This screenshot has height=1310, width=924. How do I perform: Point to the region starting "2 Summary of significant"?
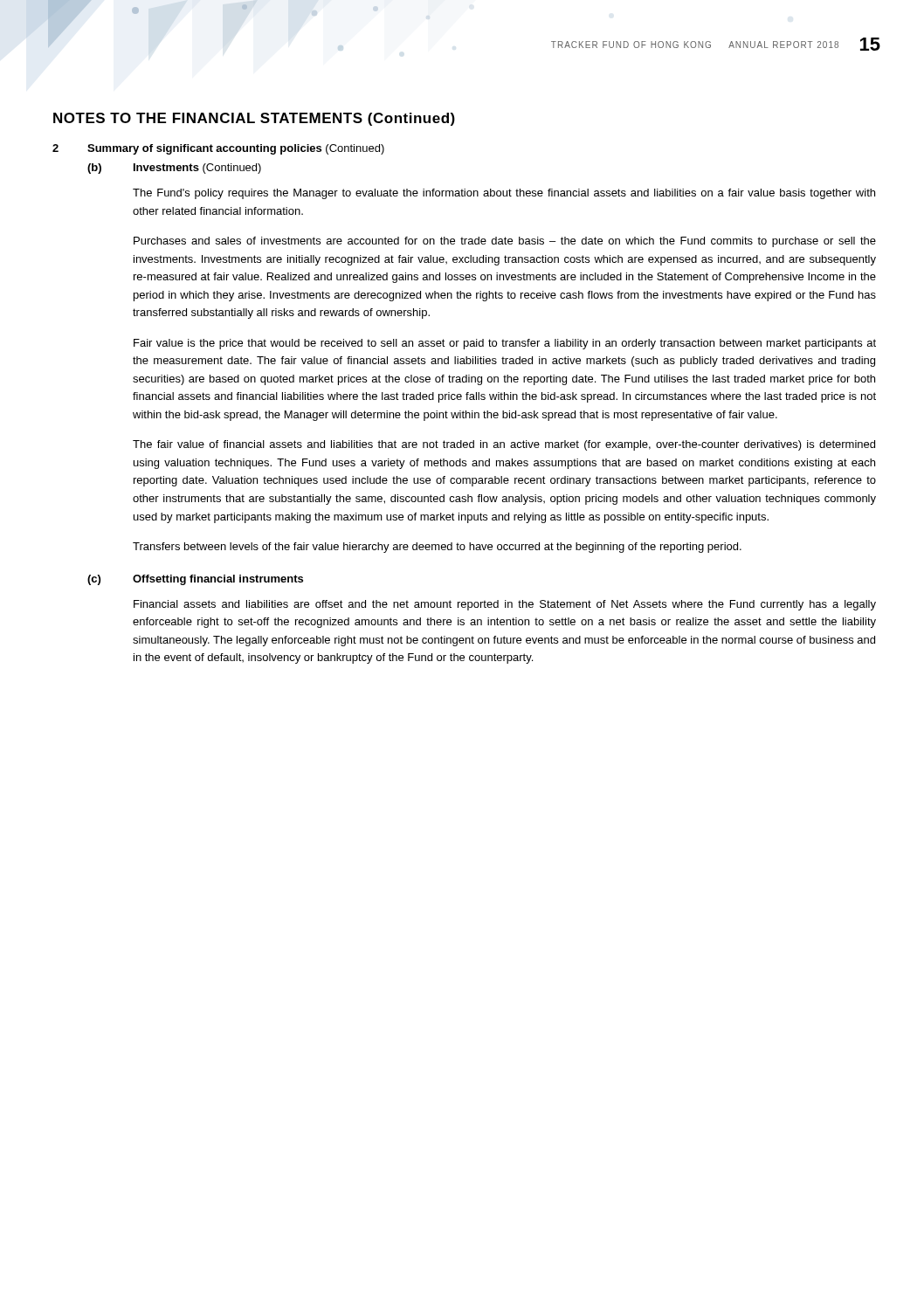point(218,148)
